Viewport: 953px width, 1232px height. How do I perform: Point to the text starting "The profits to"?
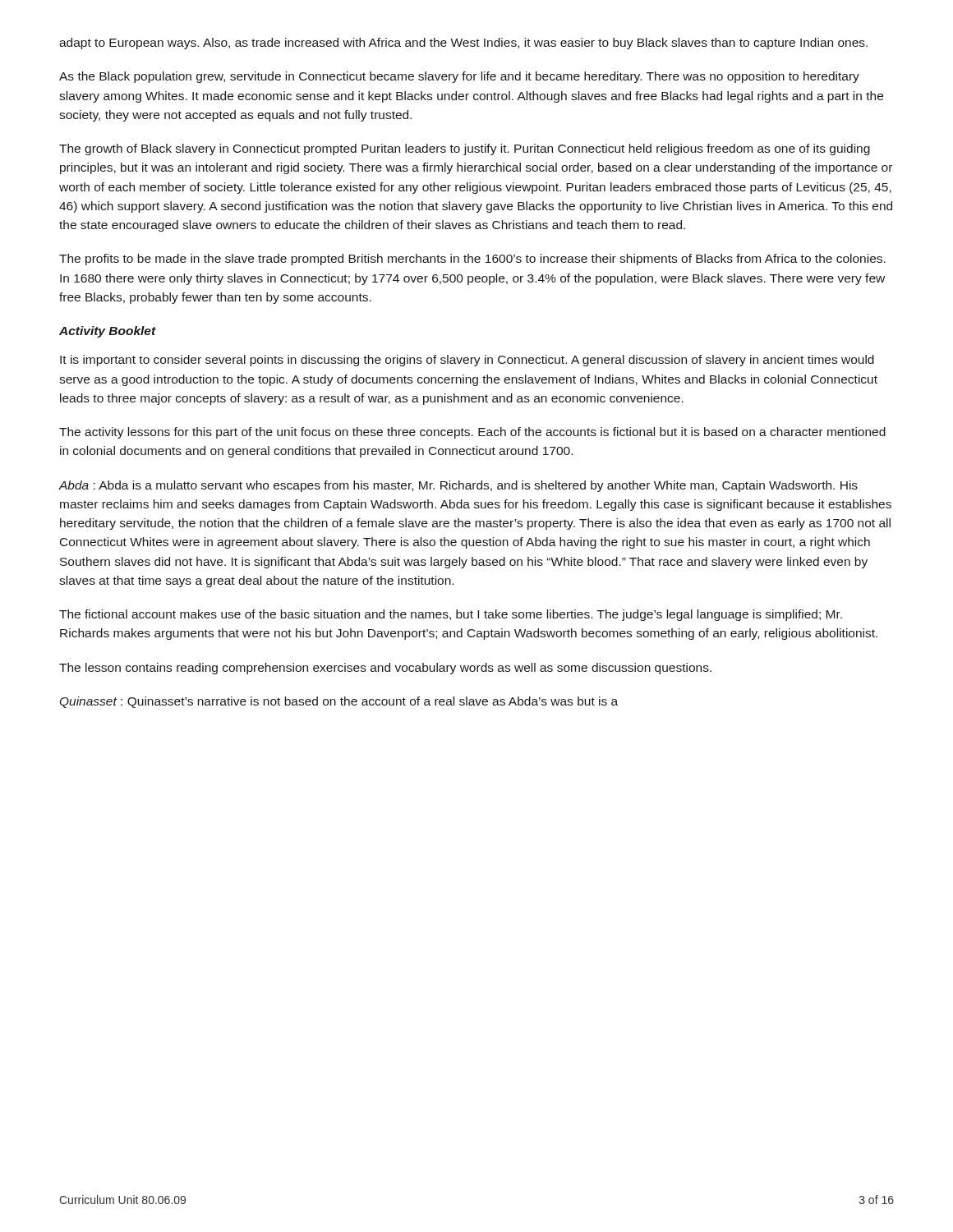473,278
